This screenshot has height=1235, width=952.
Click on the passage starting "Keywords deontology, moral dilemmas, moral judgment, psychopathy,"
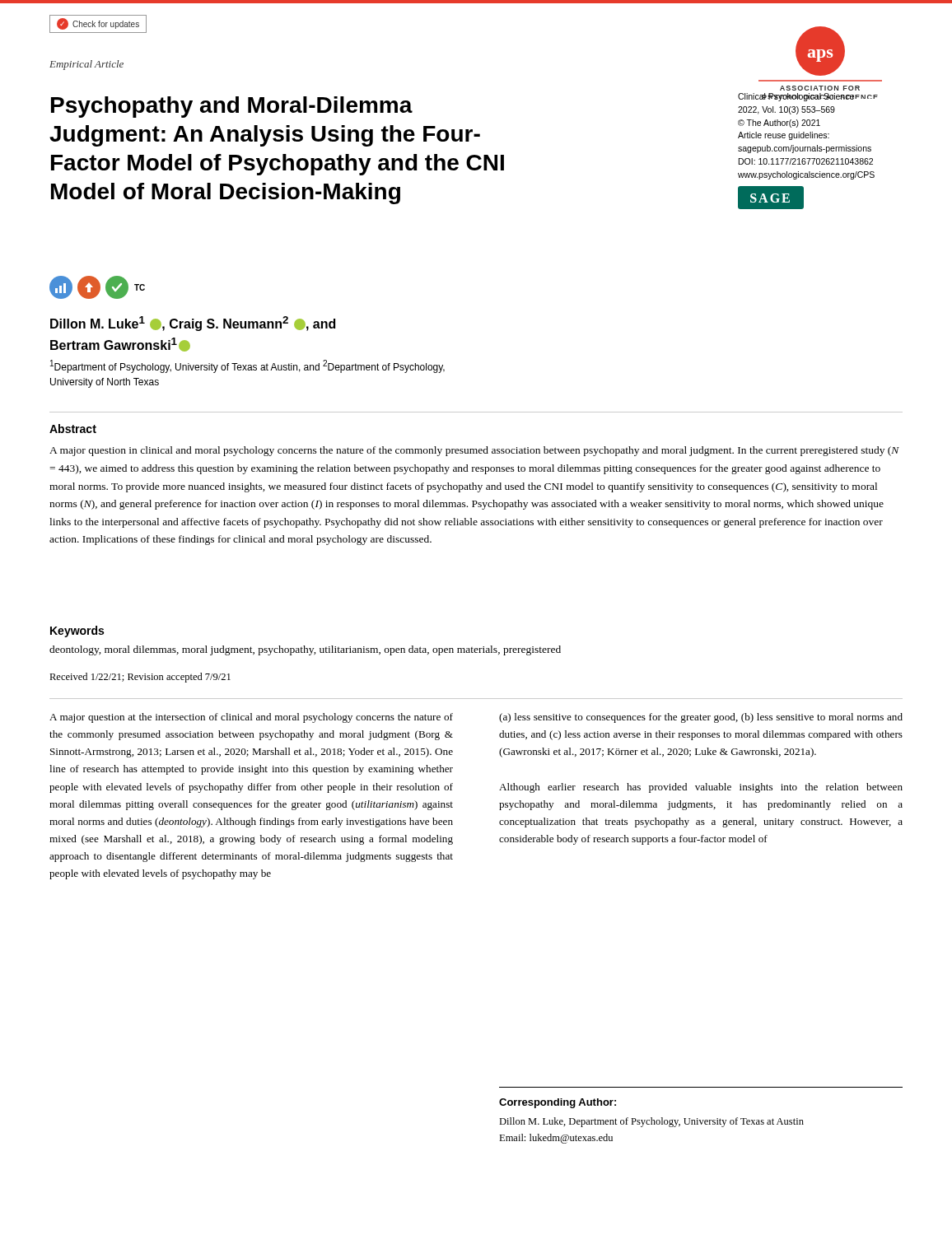(x=305, y=640)
